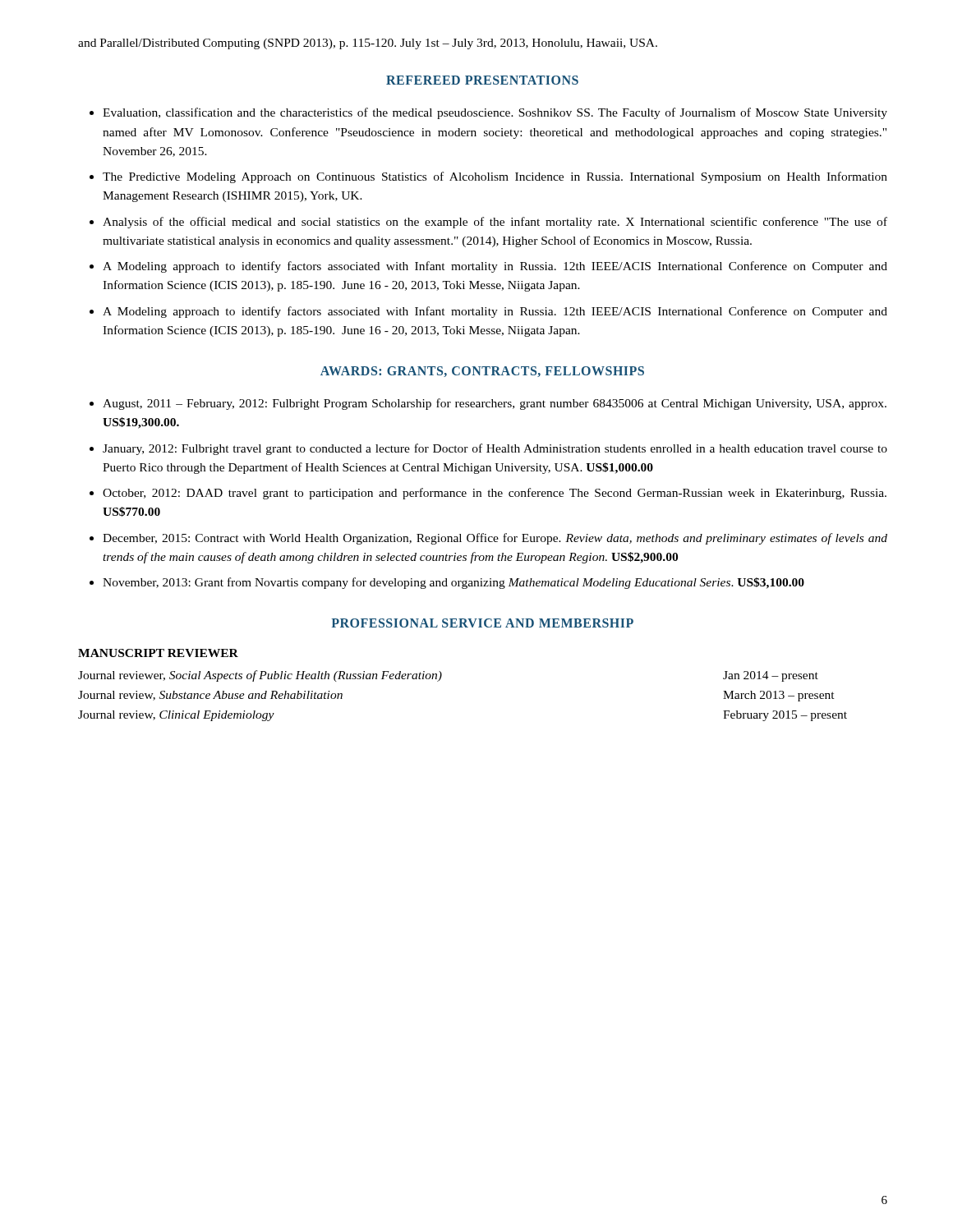Select the list item with the text "October, 2012: DAAD travel grant to"
Screen dimensions: 1232x953
coord(495,502)
